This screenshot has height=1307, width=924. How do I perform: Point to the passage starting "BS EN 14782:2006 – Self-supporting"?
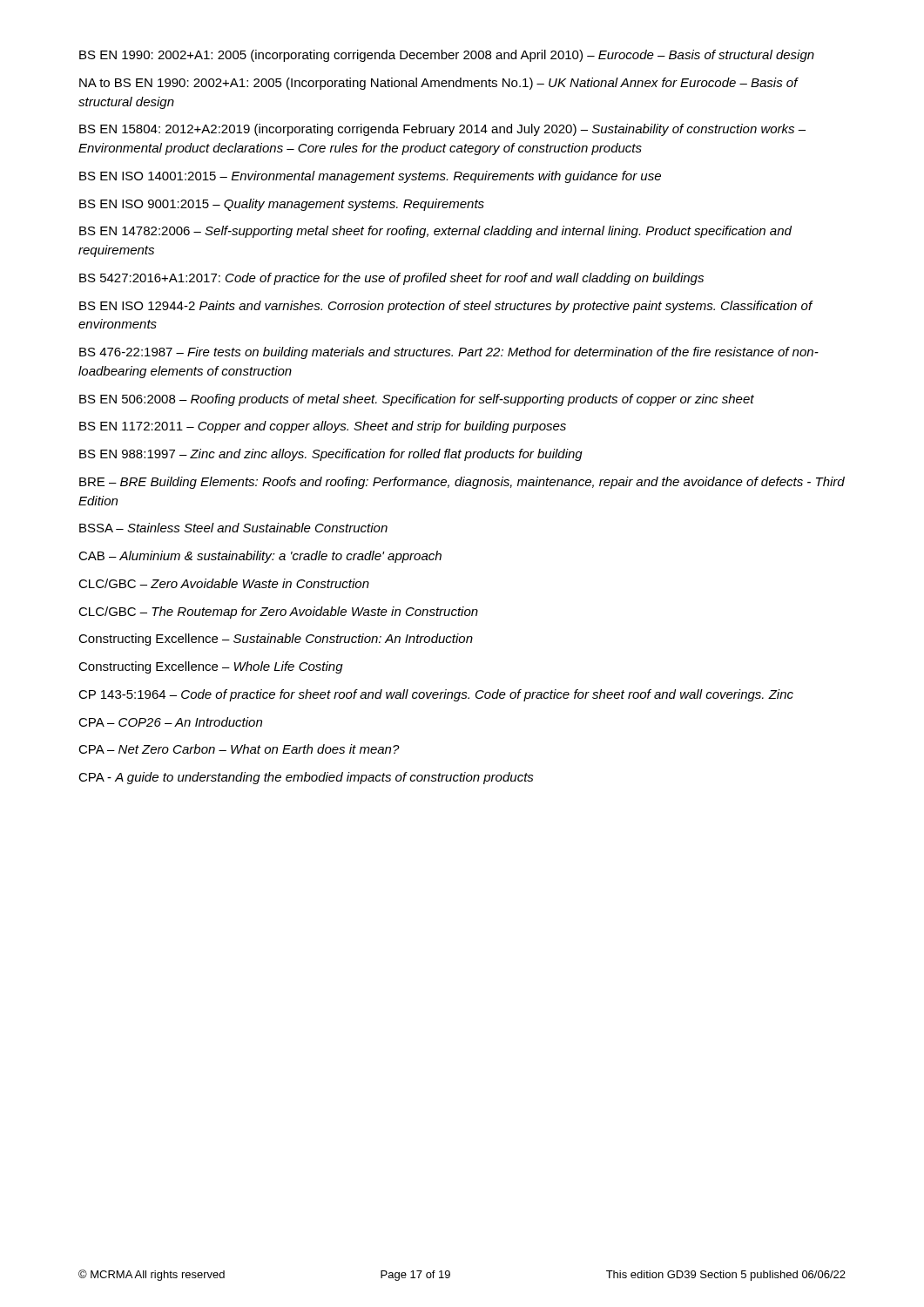[435, 240]
